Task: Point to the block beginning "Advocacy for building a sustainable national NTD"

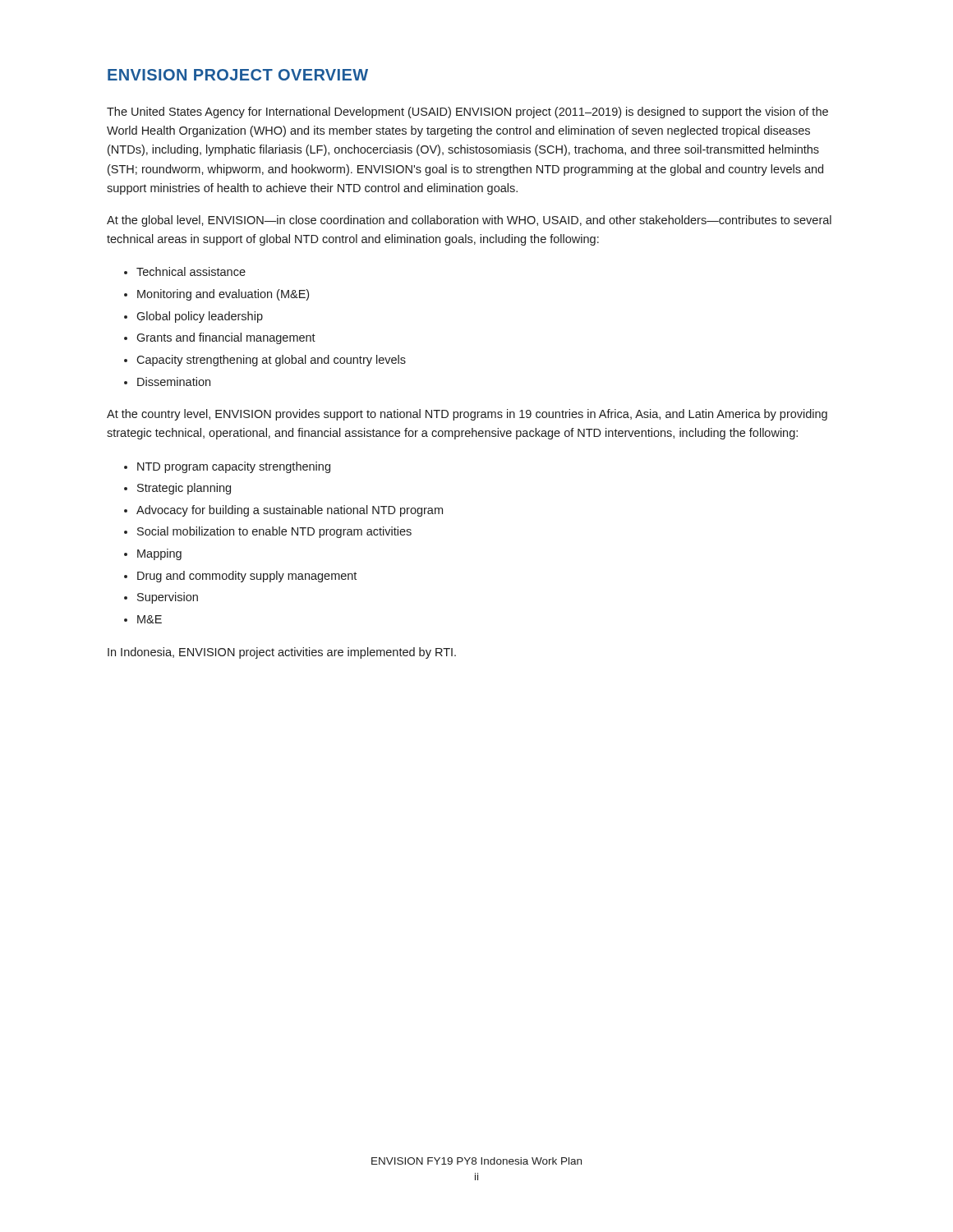Action: (290, 510)
